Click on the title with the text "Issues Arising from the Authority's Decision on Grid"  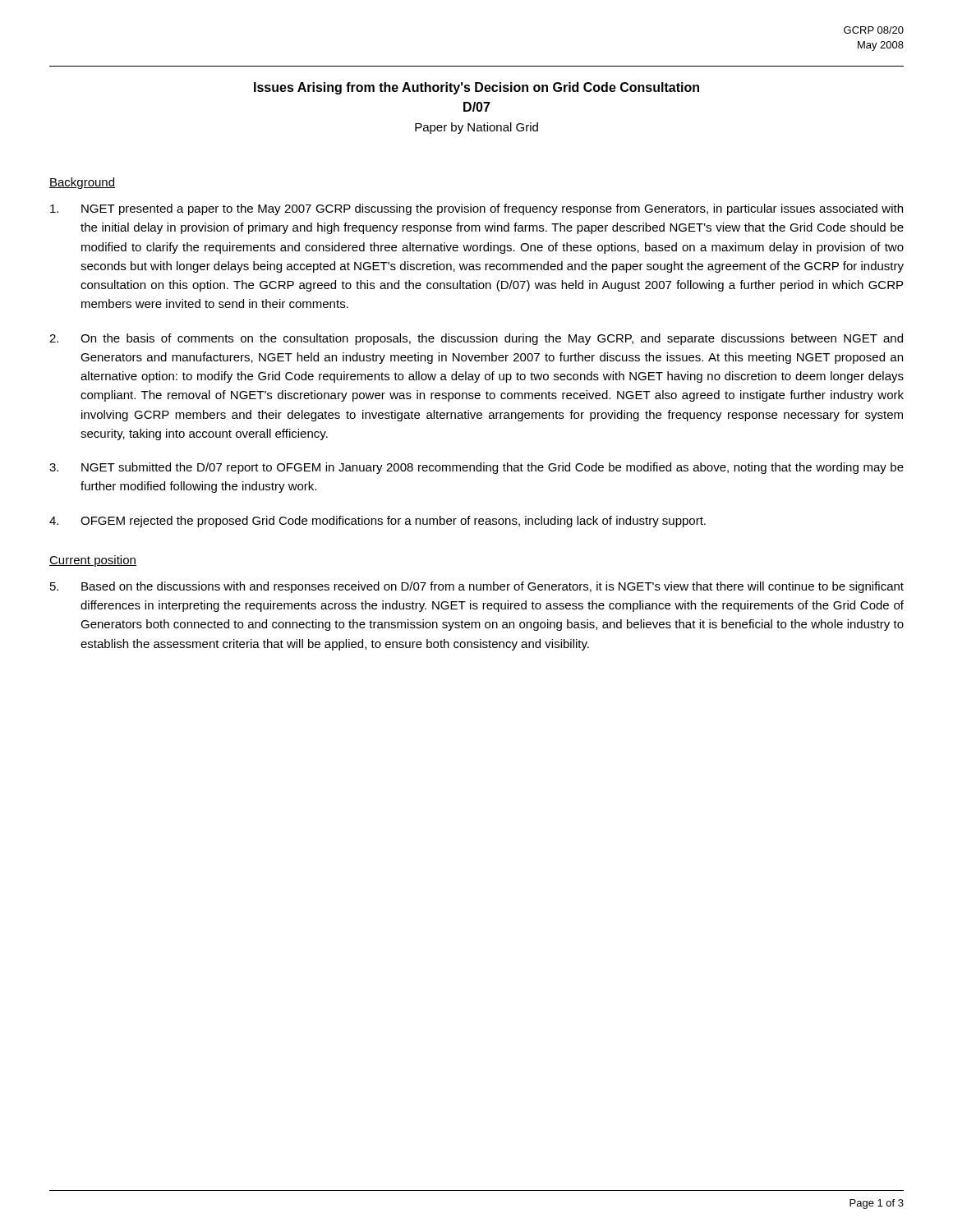(x=476, y=108)
